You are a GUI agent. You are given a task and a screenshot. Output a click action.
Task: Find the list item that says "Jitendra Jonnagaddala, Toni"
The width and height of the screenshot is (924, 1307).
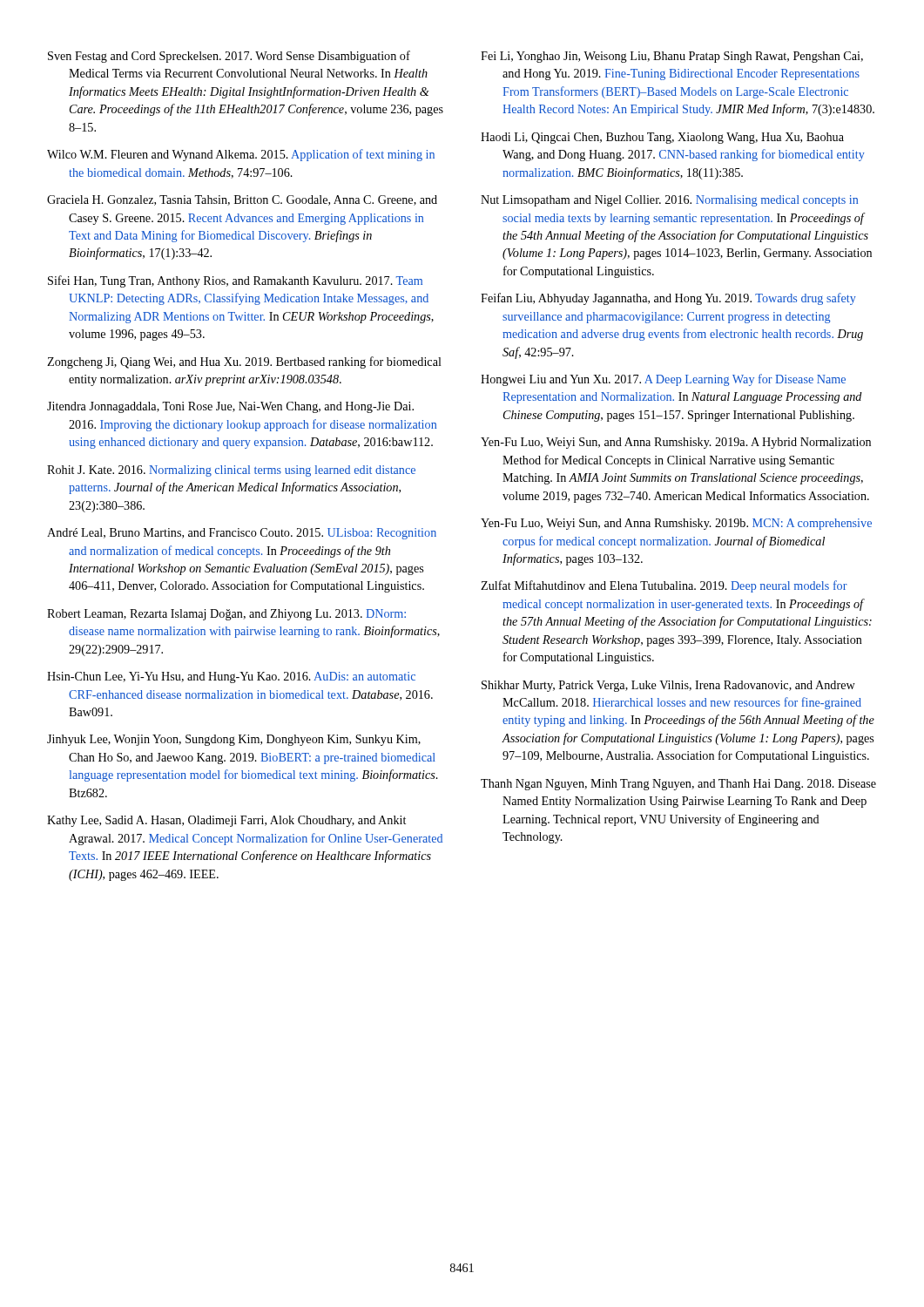242,424
